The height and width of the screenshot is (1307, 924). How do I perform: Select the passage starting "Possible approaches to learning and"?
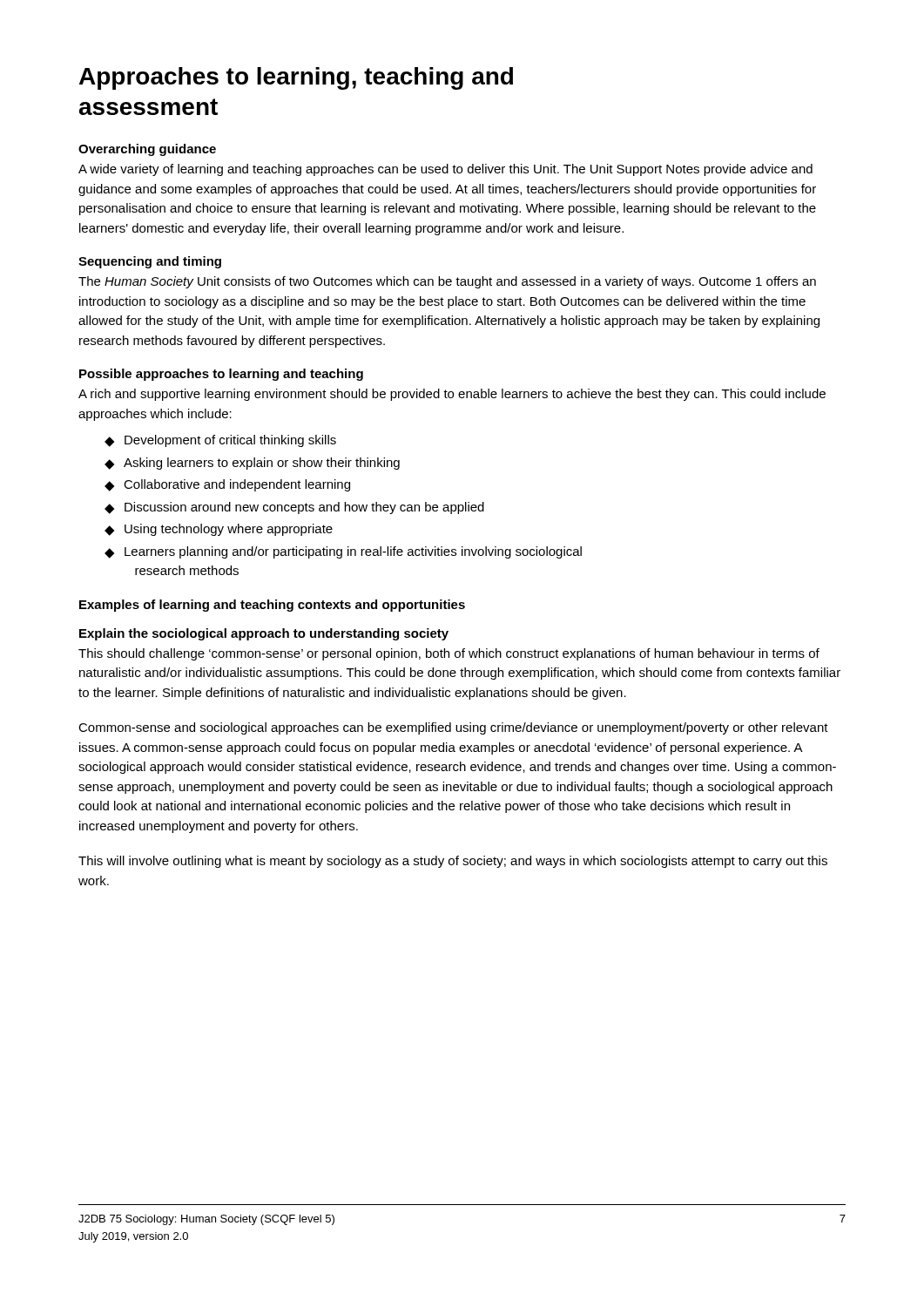point(221,373)
